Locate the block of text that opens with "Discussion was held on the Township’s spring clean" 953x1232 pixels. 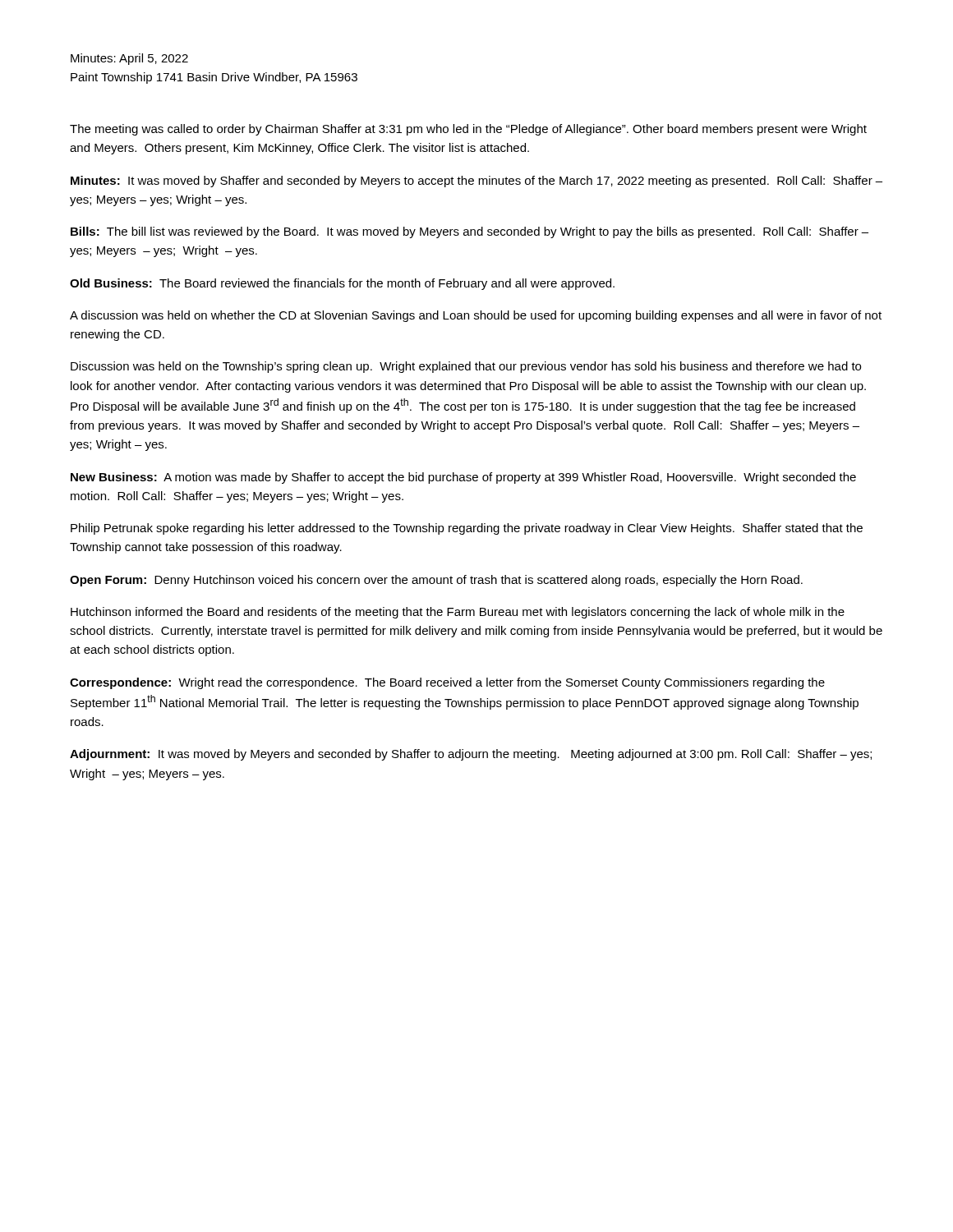click(x=470, y=405)
